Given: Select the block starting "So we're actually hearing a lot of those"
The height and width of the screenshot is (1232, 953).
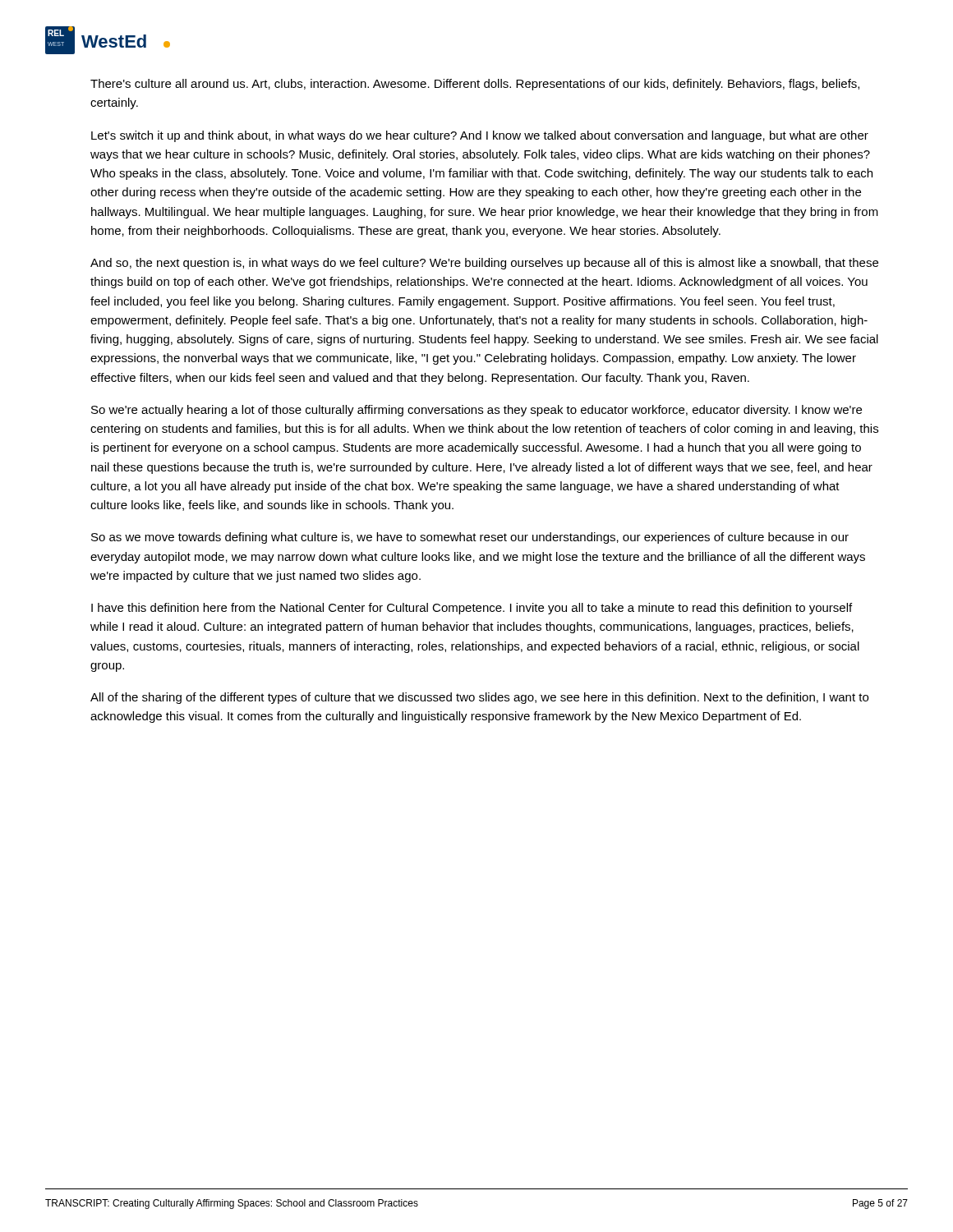Looking at the screenshot, I should click(x=485, y=457).
